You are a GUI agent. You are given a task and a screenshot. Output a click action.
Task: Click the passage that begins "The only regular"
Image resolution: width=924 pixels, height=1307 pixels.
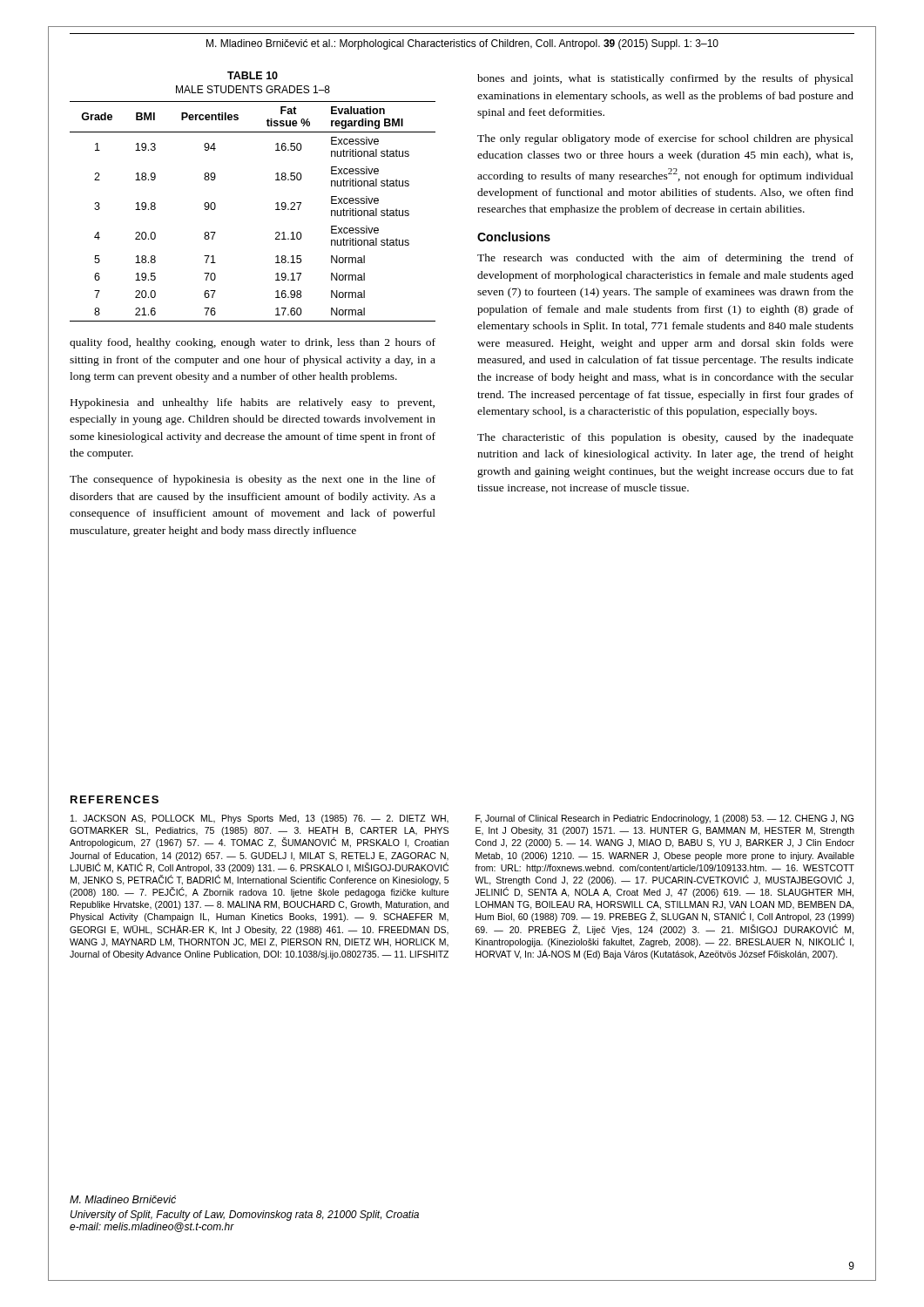665,174
